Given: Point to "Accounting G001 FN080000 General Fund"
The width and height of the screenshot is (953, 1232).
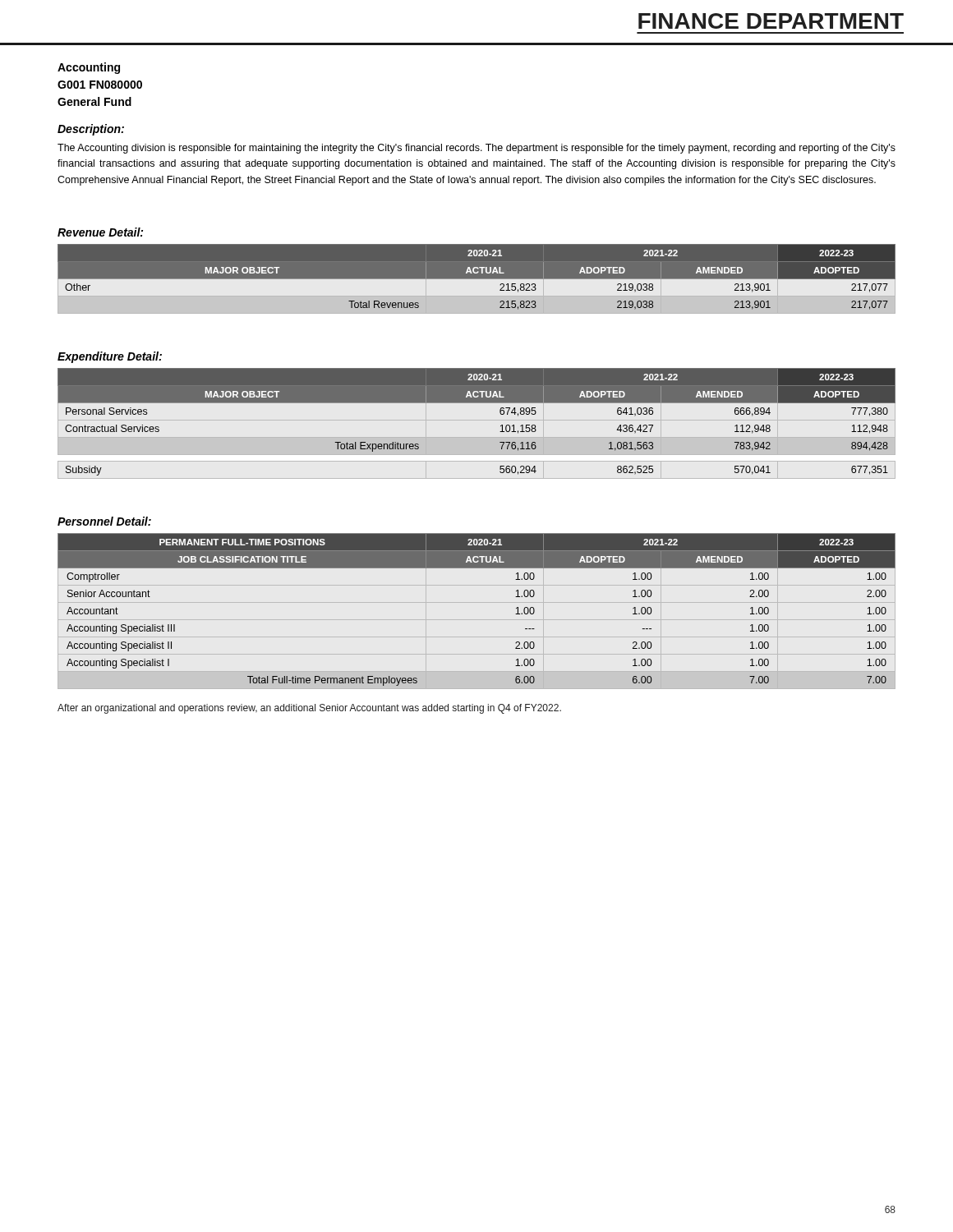Looking at the screenshot, I should click(x=100, y=85).
